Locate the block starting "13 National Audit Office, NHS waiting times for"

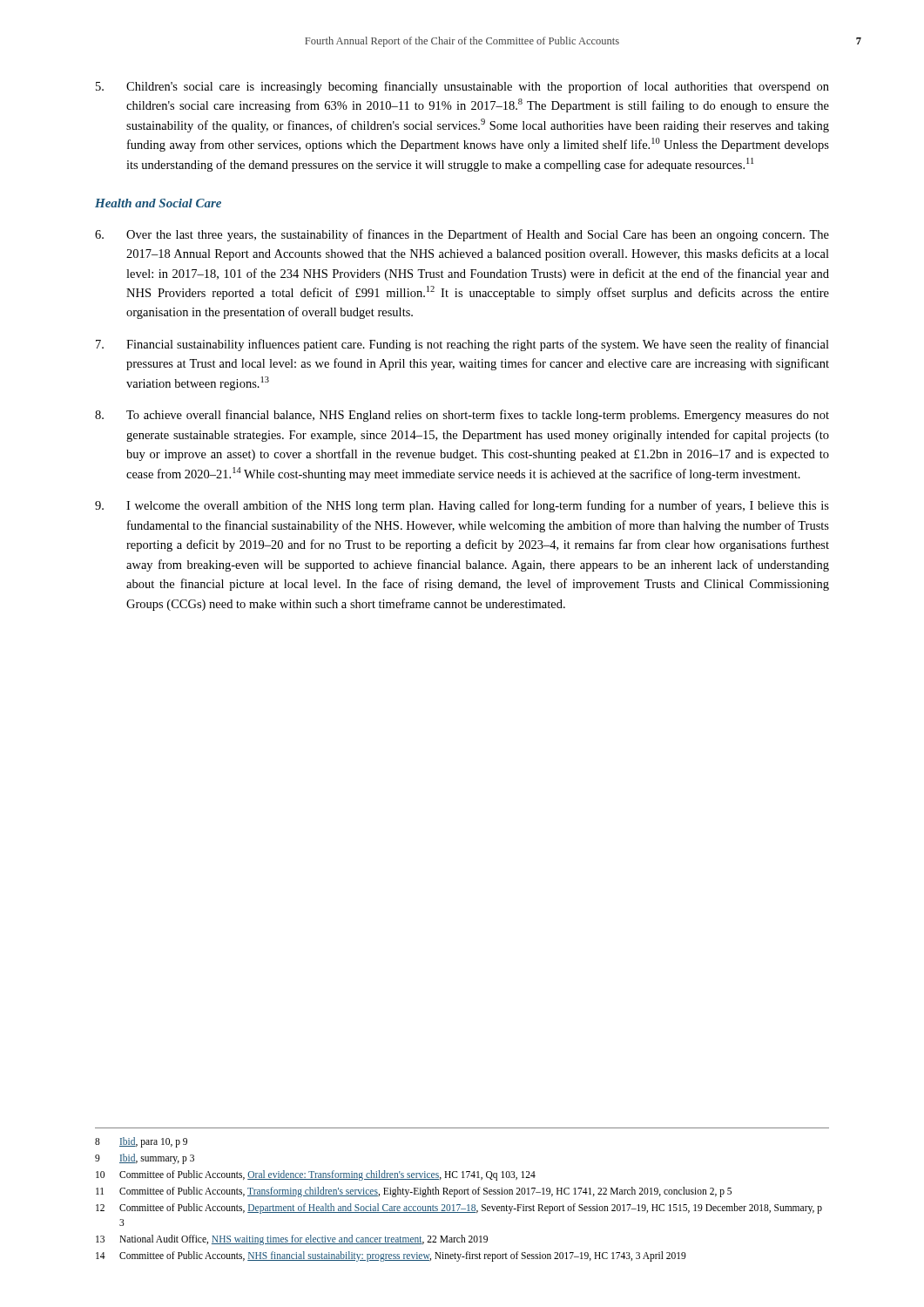click(462, 1239)
